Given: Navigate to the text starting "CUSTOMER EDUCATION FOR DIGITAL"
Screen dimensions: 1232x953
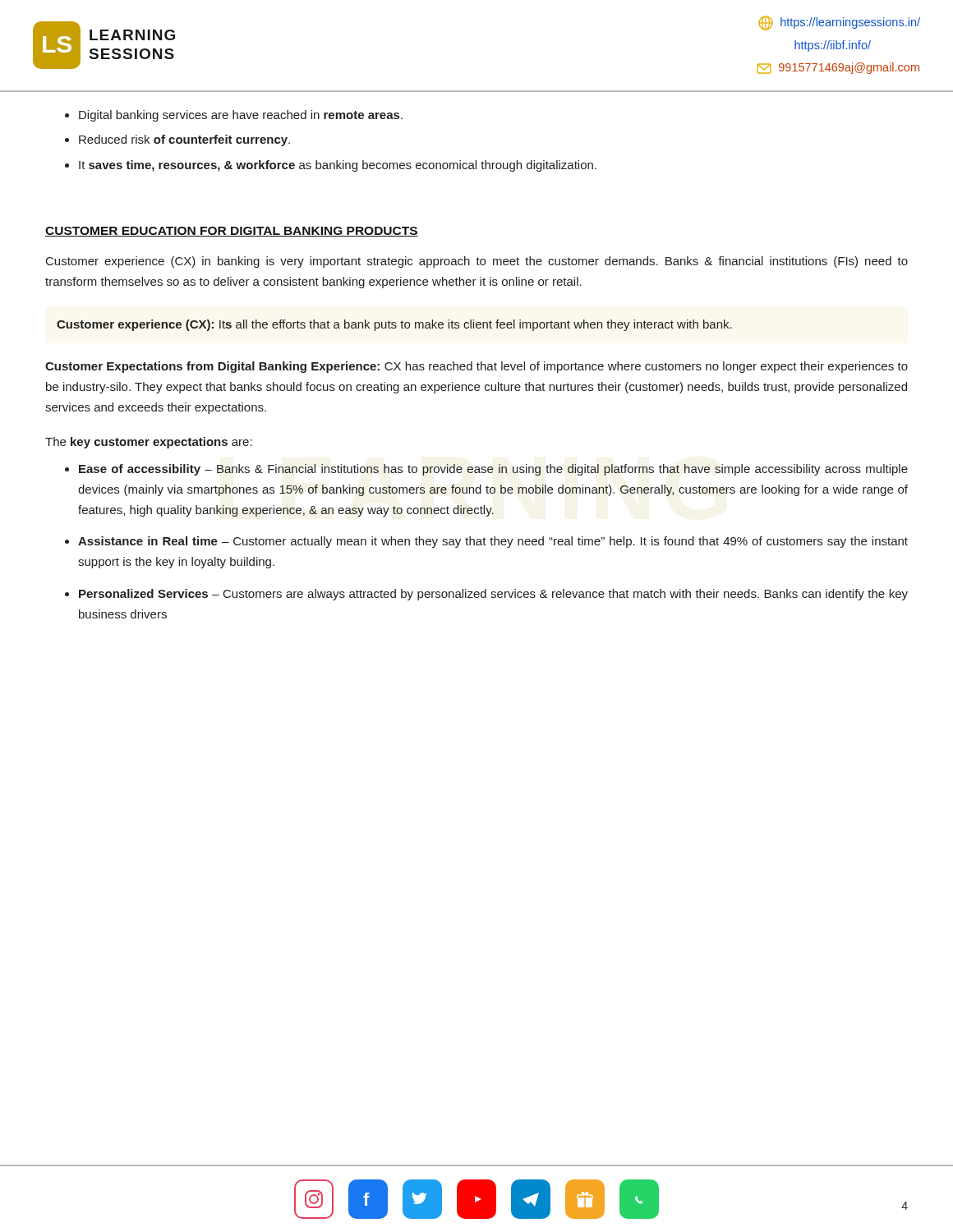Looking at the screenshot, I should (x=231, y=230).
